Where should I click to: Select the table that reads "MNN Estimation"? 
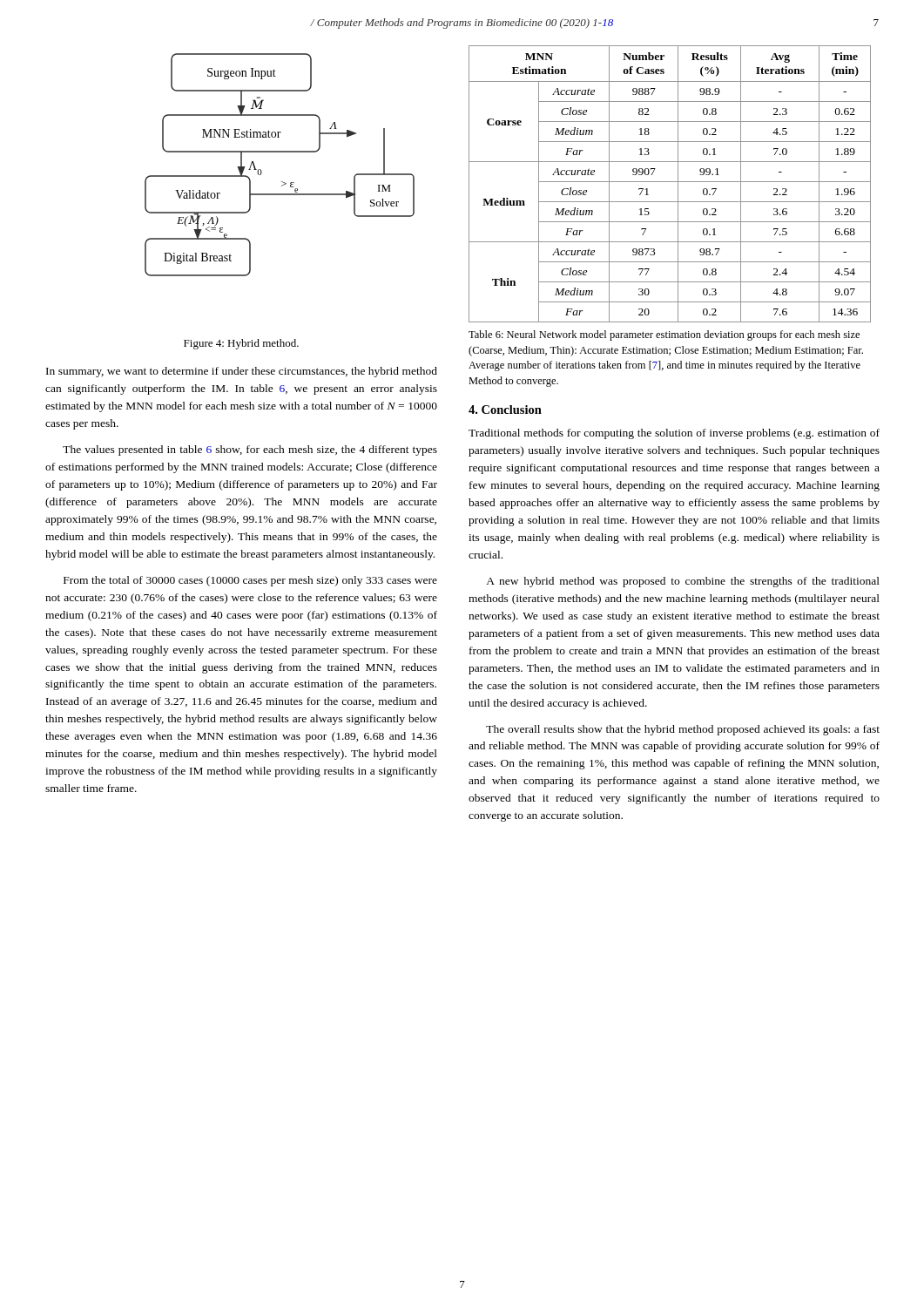(670, 184)
